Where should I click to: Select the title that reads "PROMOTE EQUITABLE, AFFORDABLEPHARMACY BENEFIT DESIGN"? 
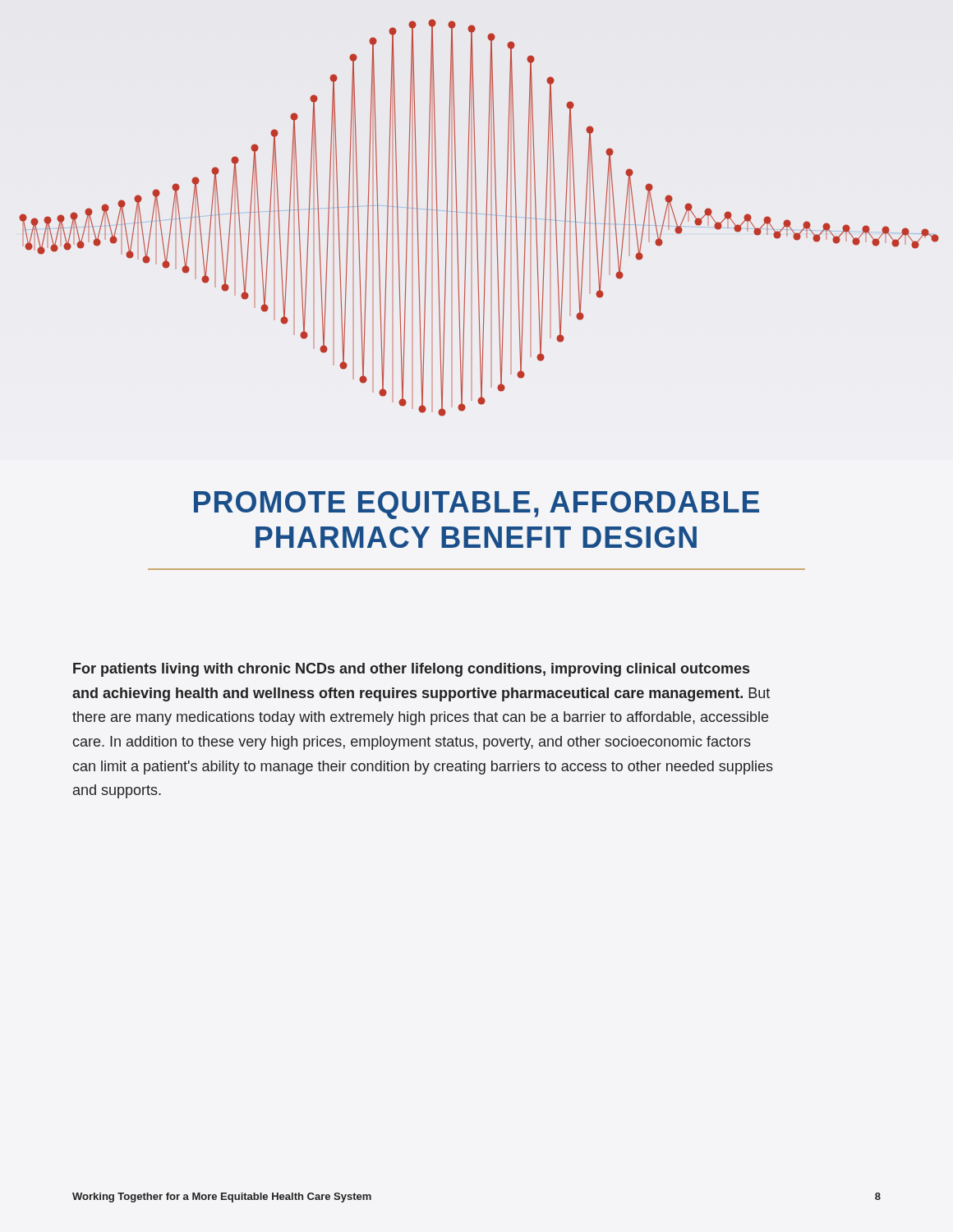pos(476,527)
